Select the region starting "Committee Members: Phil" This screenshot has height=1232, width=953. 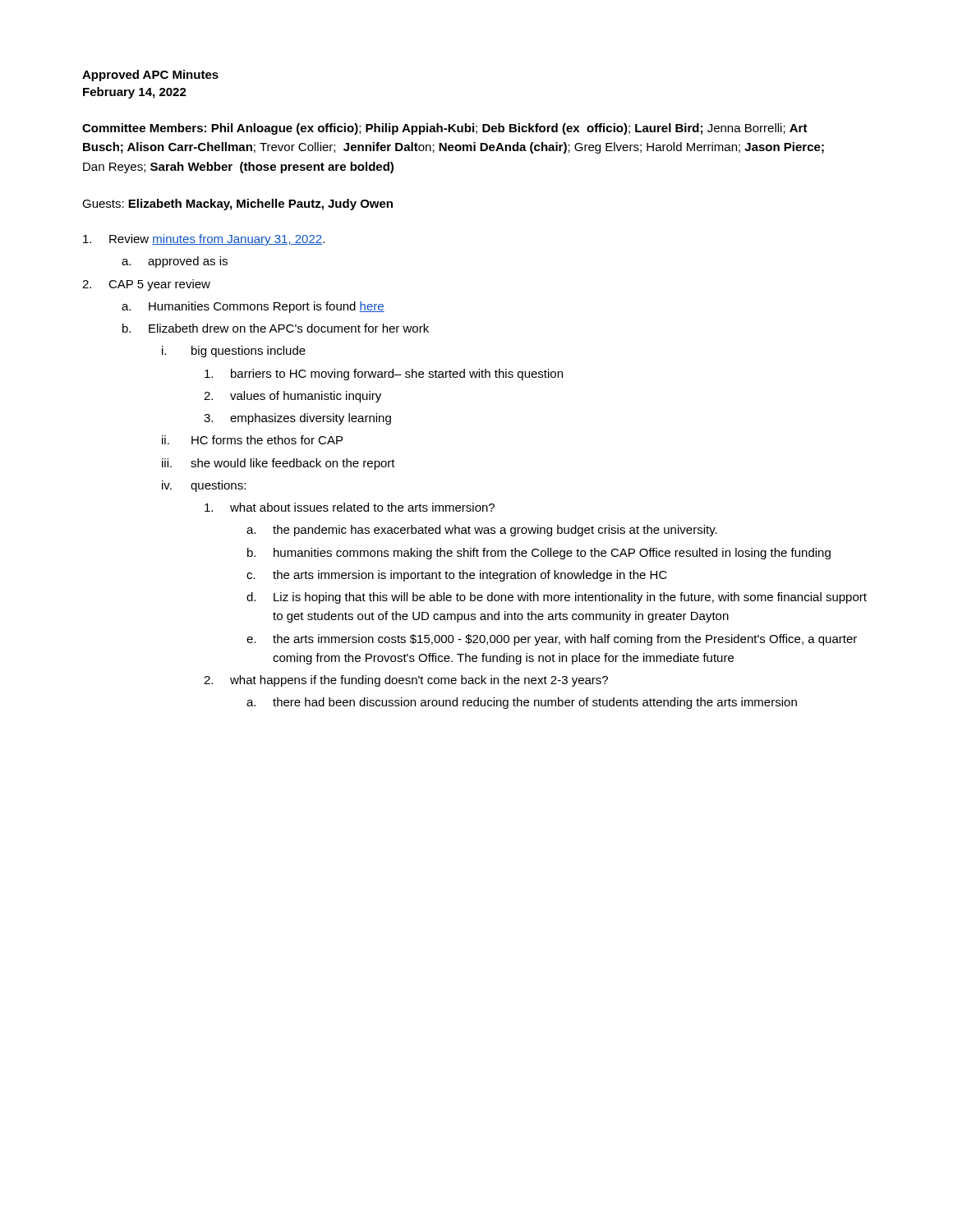(x=455, y=147)
